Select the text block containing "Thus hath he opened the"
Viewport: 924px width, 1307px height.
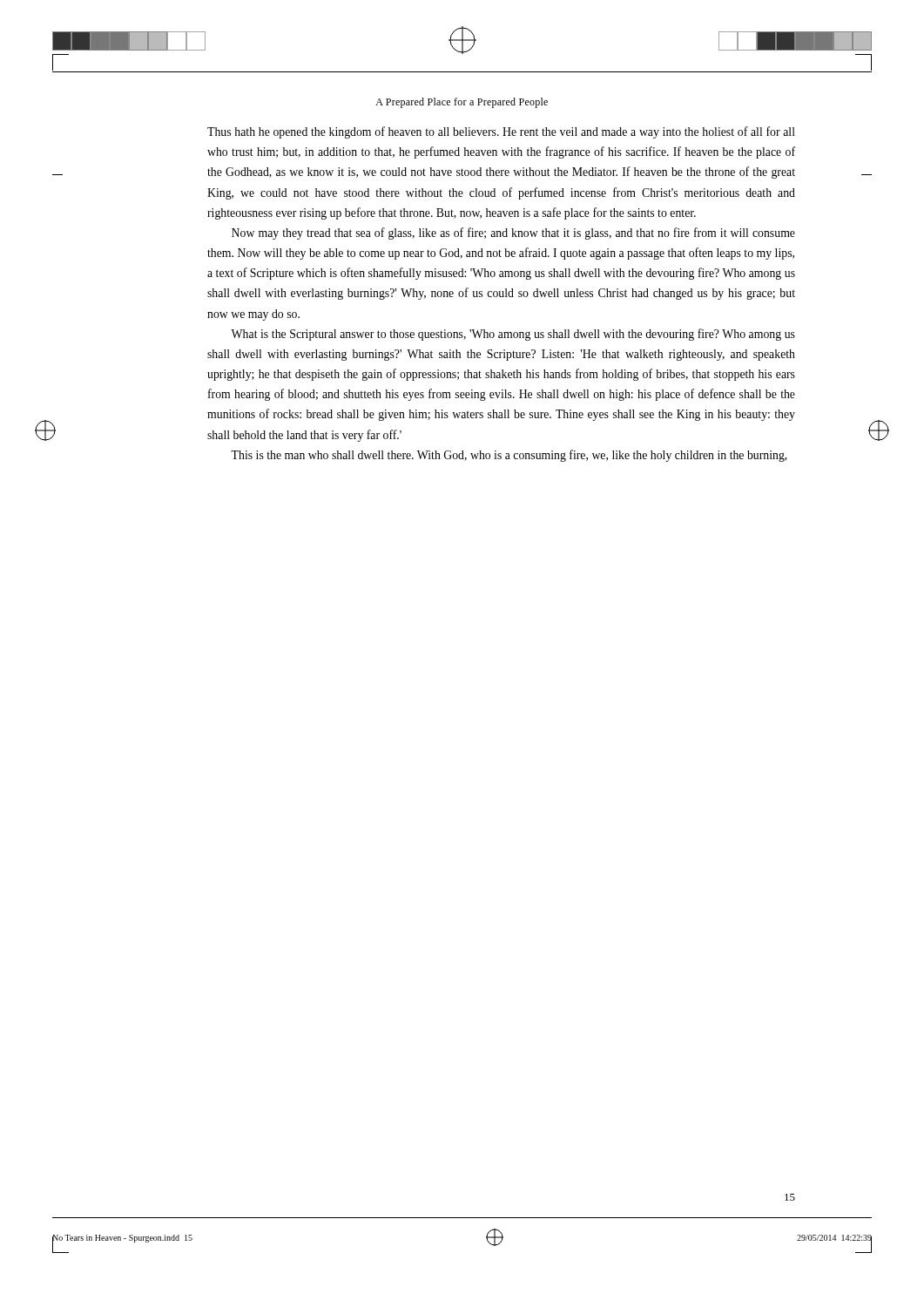click(x=501, y=294)
